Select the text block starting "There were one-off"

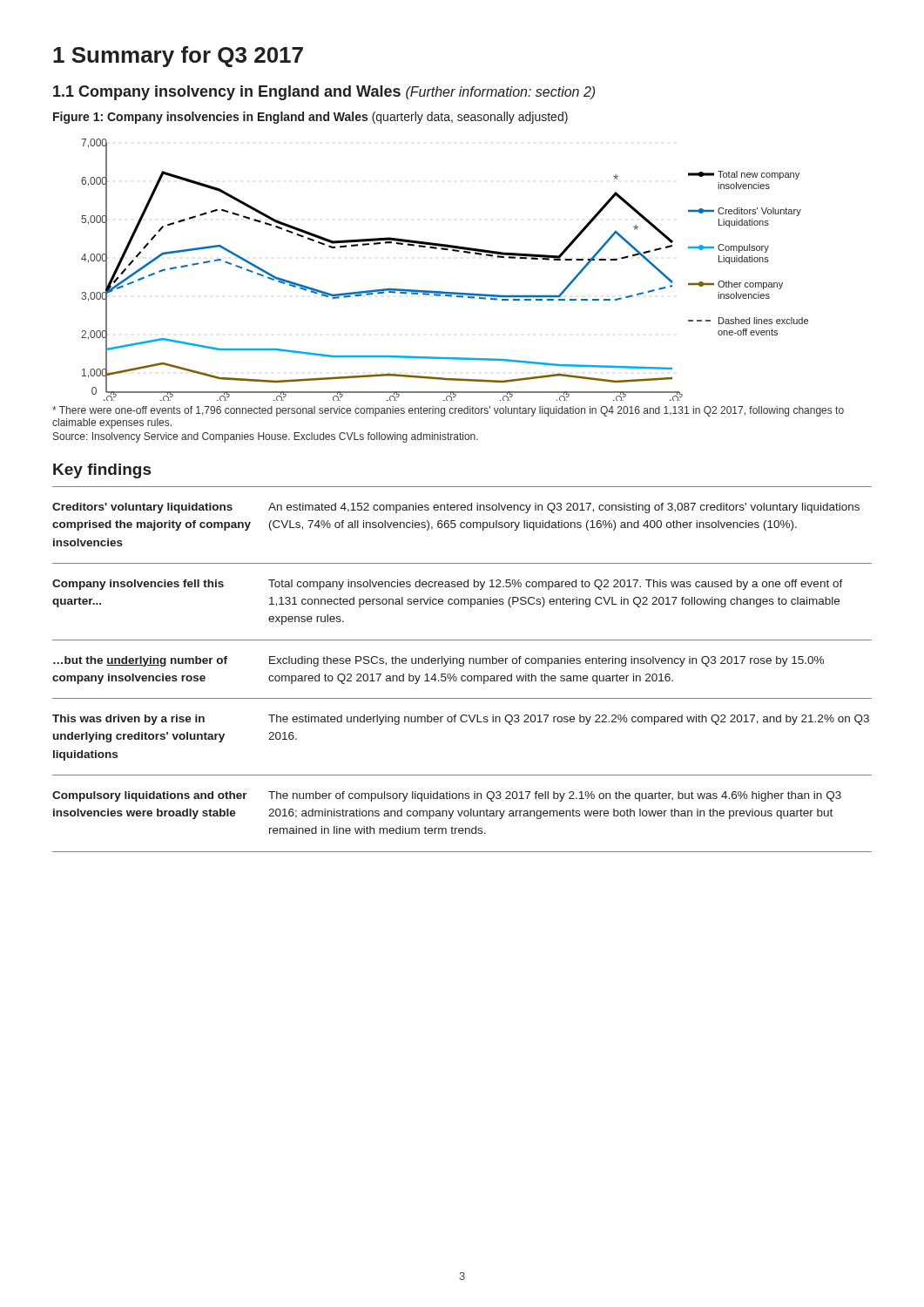448,416
